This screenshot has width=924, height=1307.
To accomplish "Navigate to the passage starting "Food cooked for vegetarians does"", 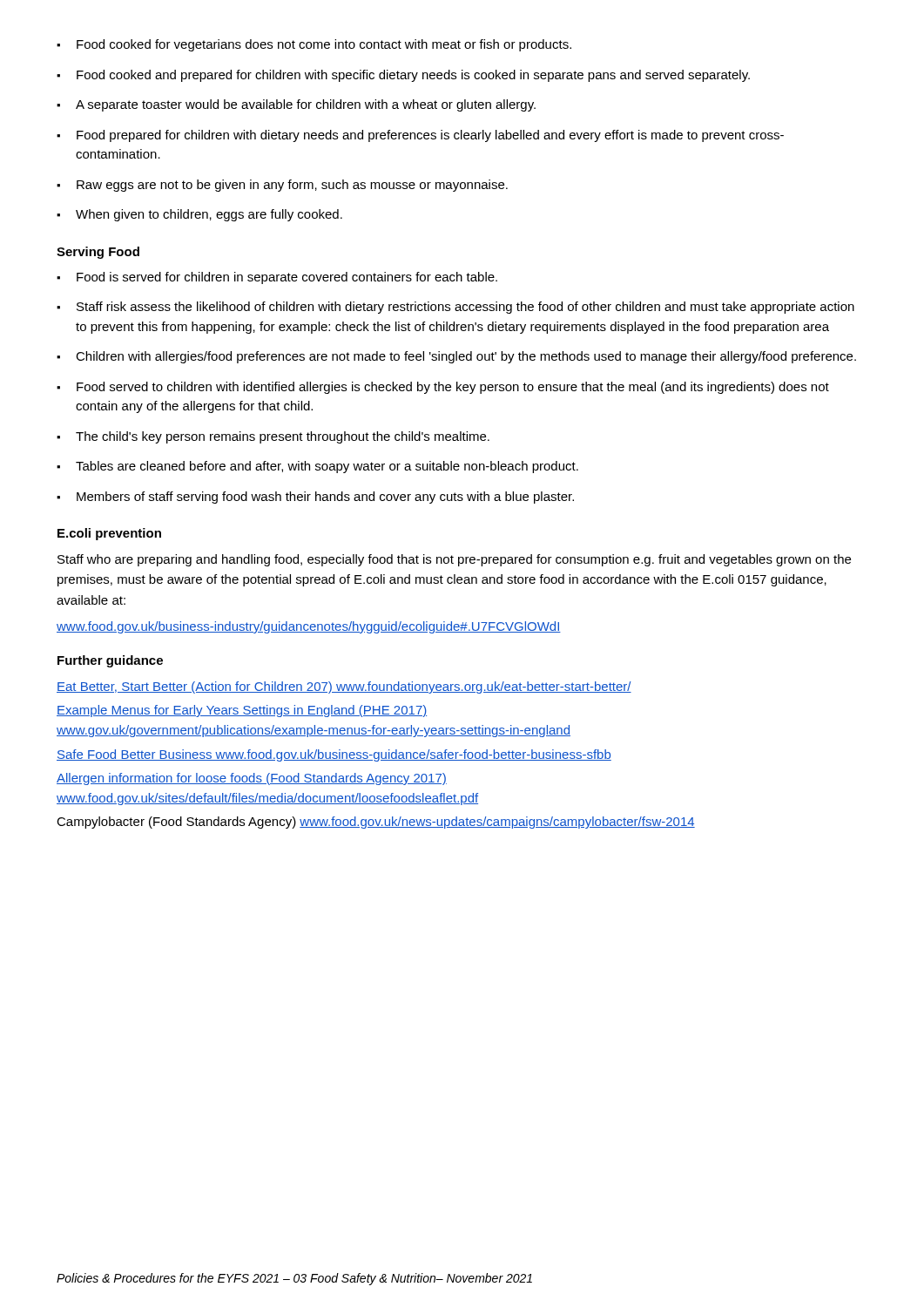I will 462,45.
